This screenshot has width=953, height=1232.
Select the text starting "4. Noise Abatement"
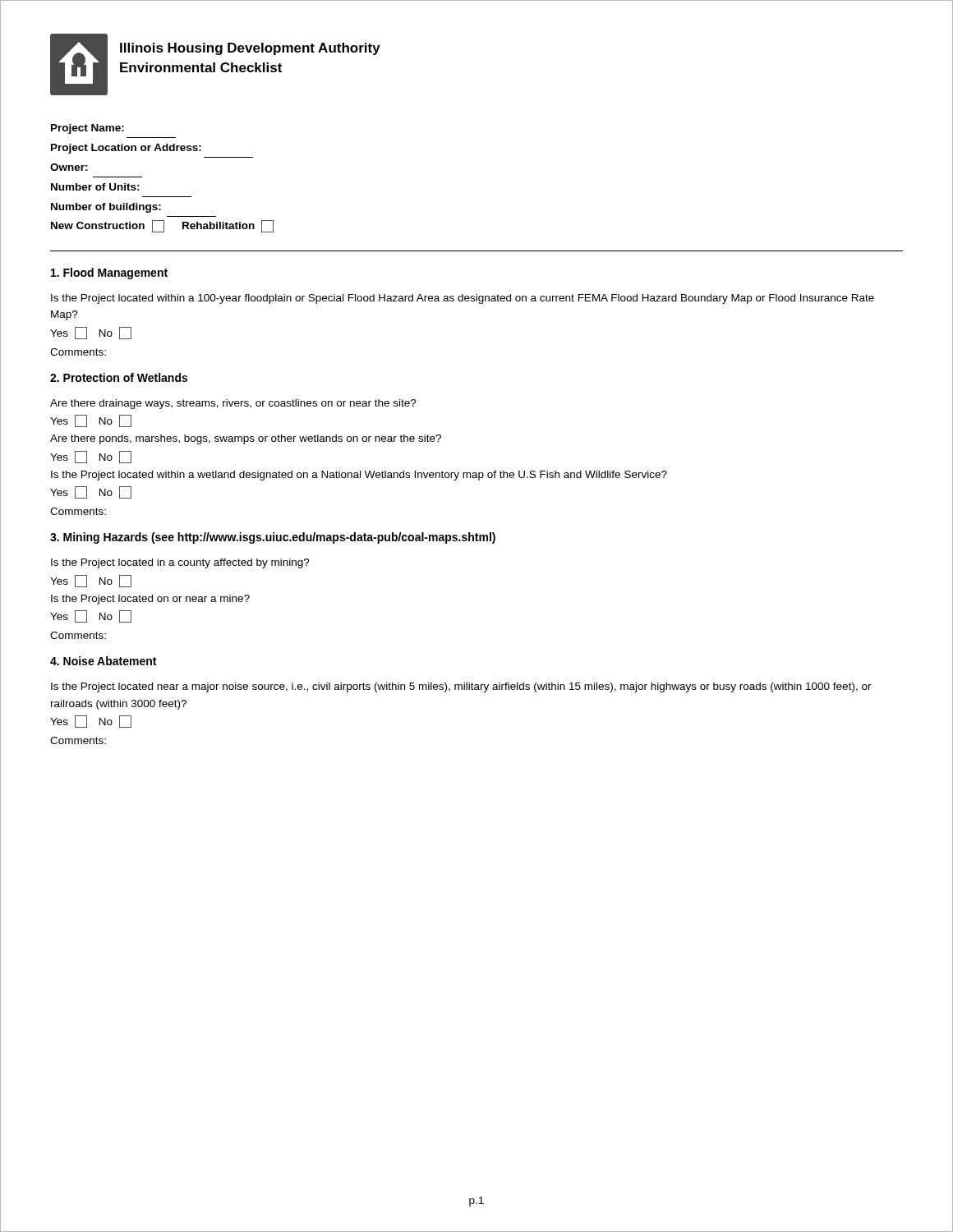click(x=103, y=661)
